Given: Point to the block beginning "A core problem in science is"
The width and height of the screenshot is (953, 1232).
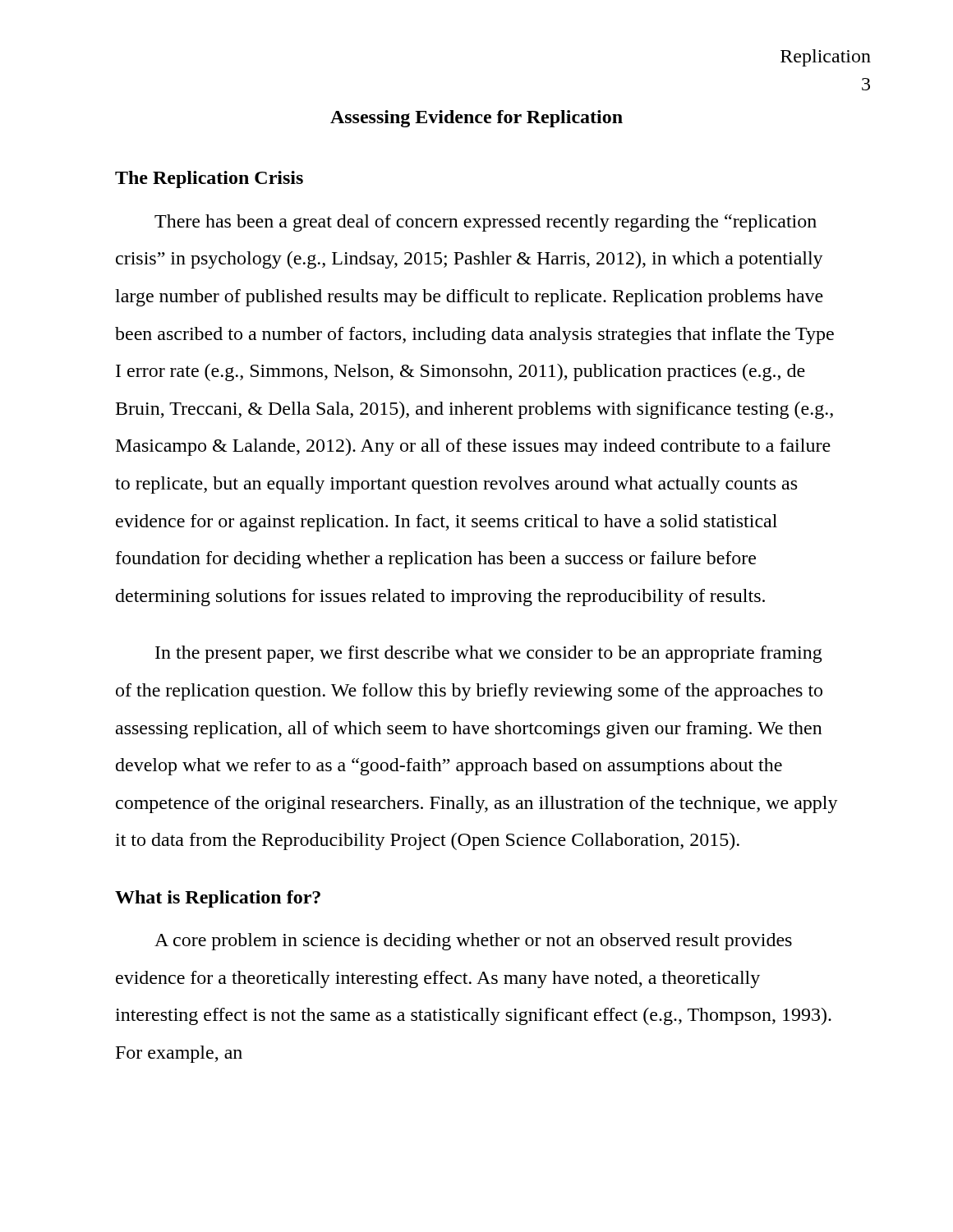Looking at the screenshot, I should point(473,942).
